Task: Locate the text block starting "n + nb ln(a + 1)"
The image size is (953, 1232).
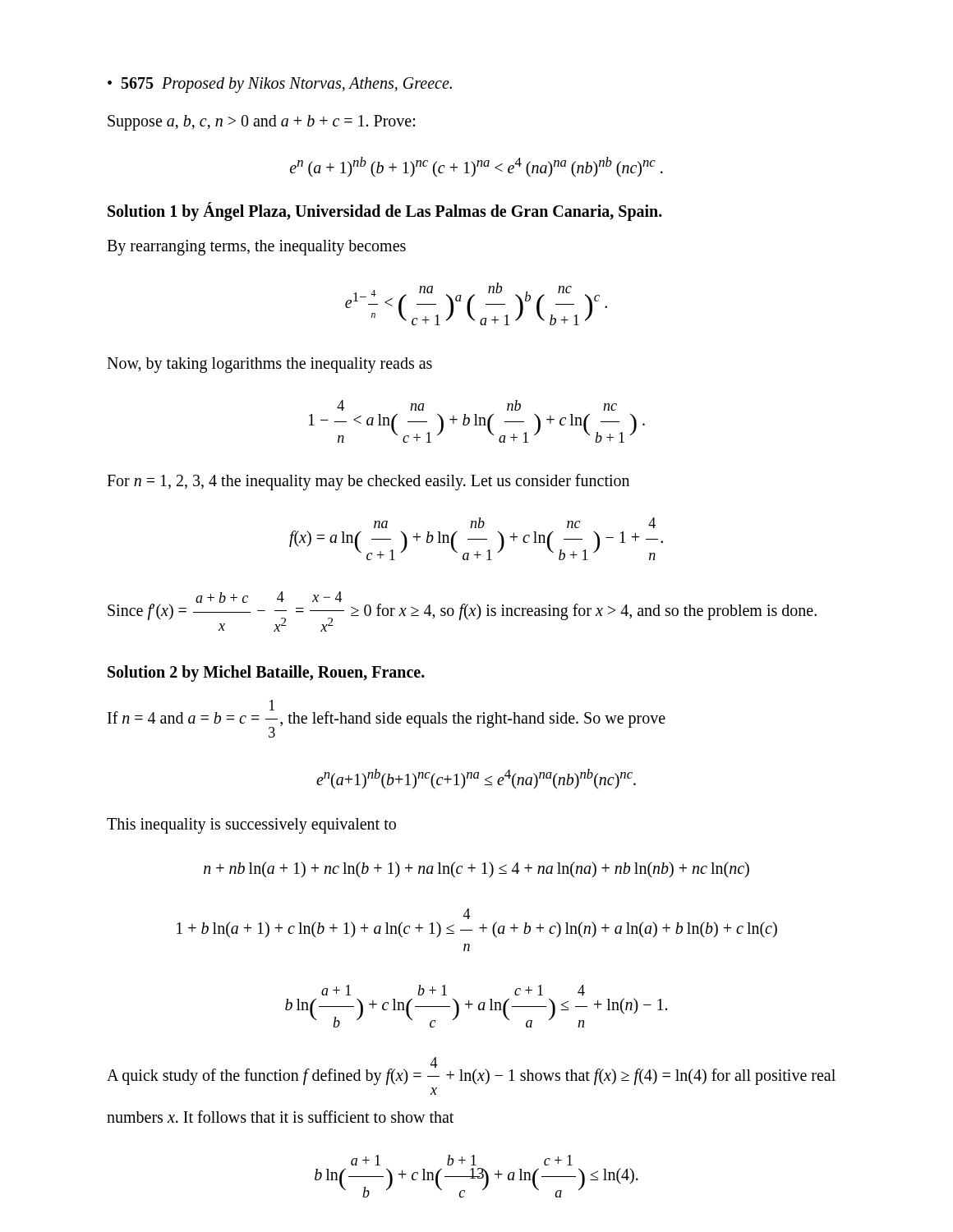Action: [476, 868]
